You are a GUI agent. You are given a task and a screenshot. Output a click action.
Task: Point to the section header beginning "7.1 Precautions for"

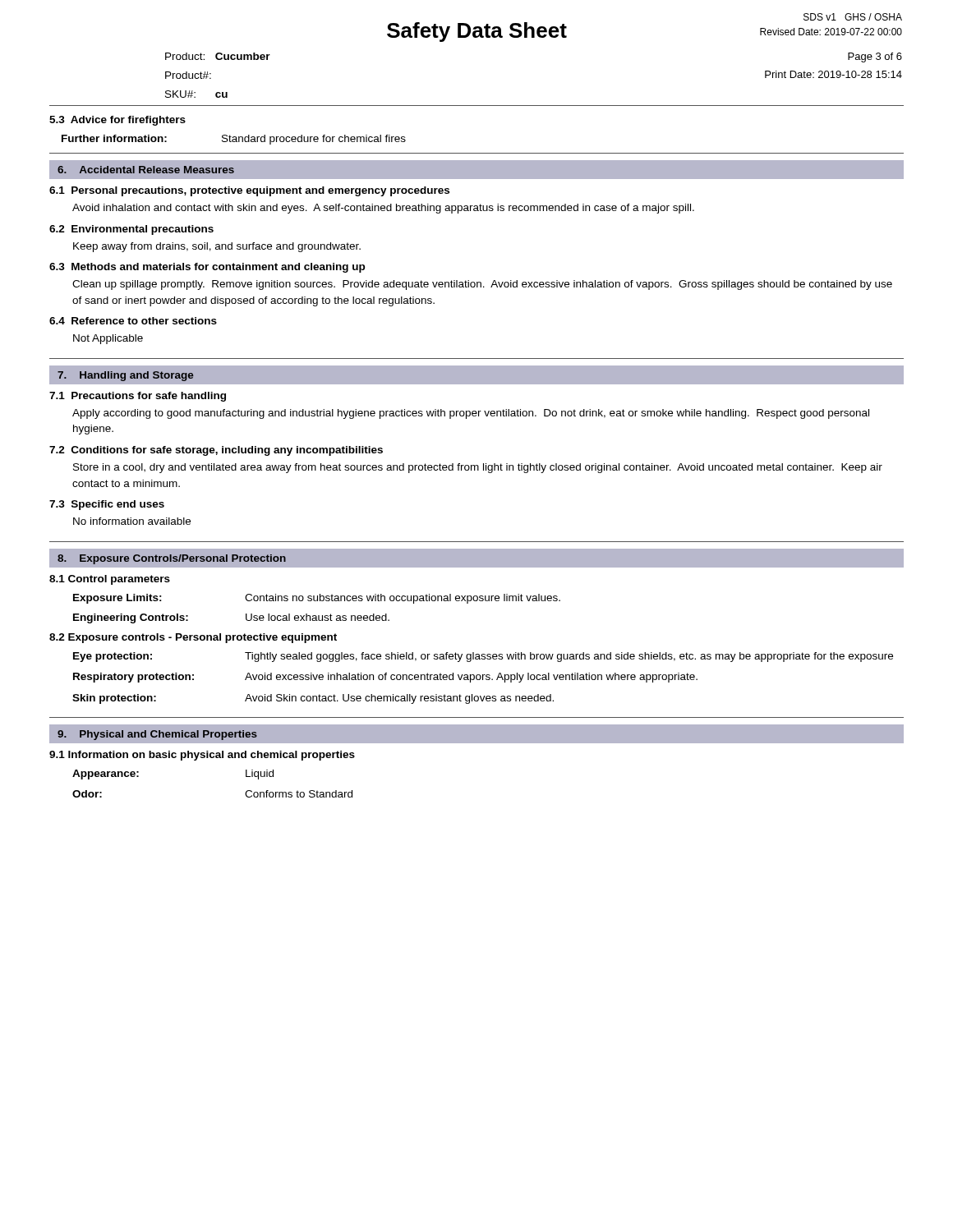(x=138, y=395)
